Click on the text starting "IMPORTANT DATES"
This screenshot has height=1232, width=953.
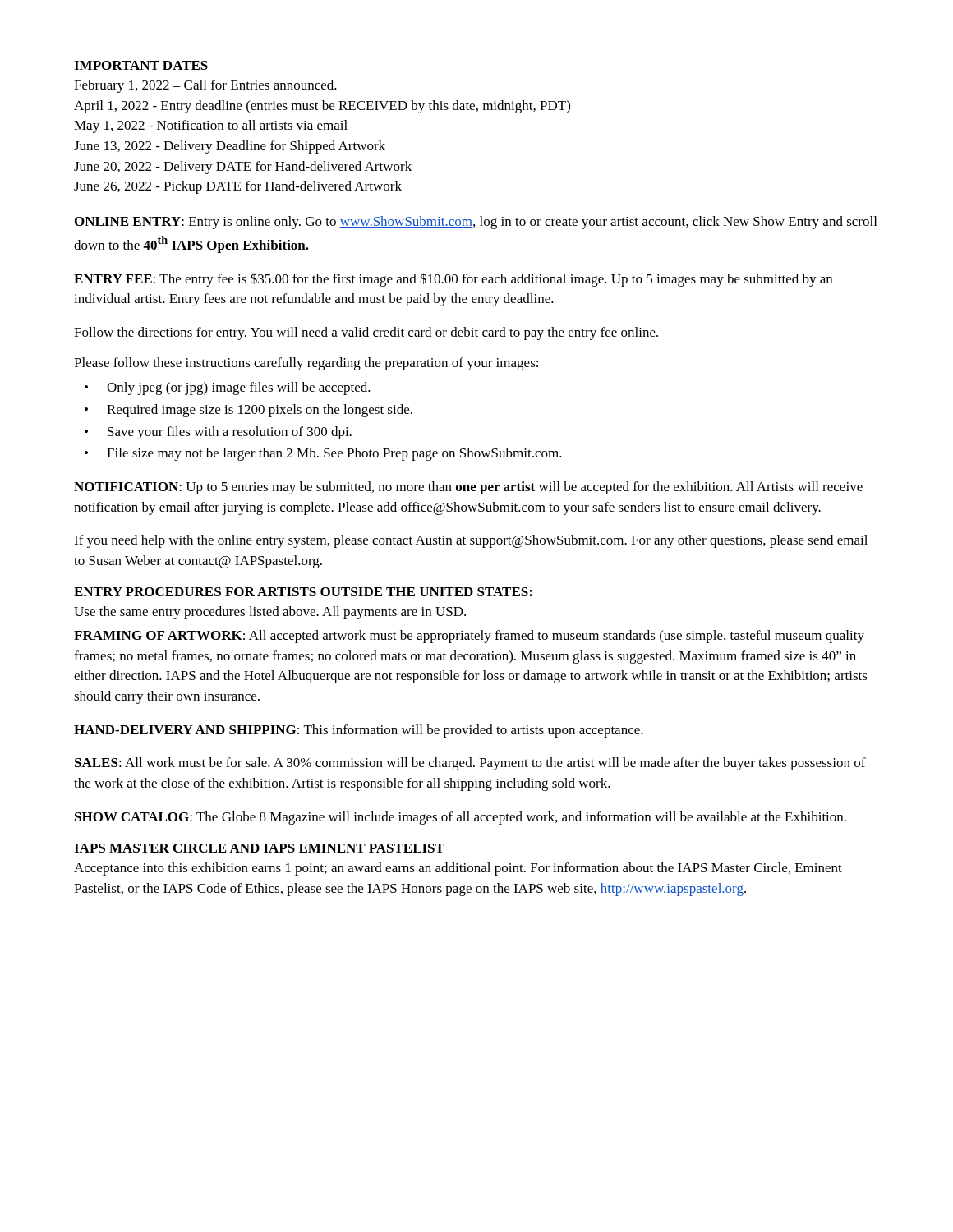click(141, 65)
